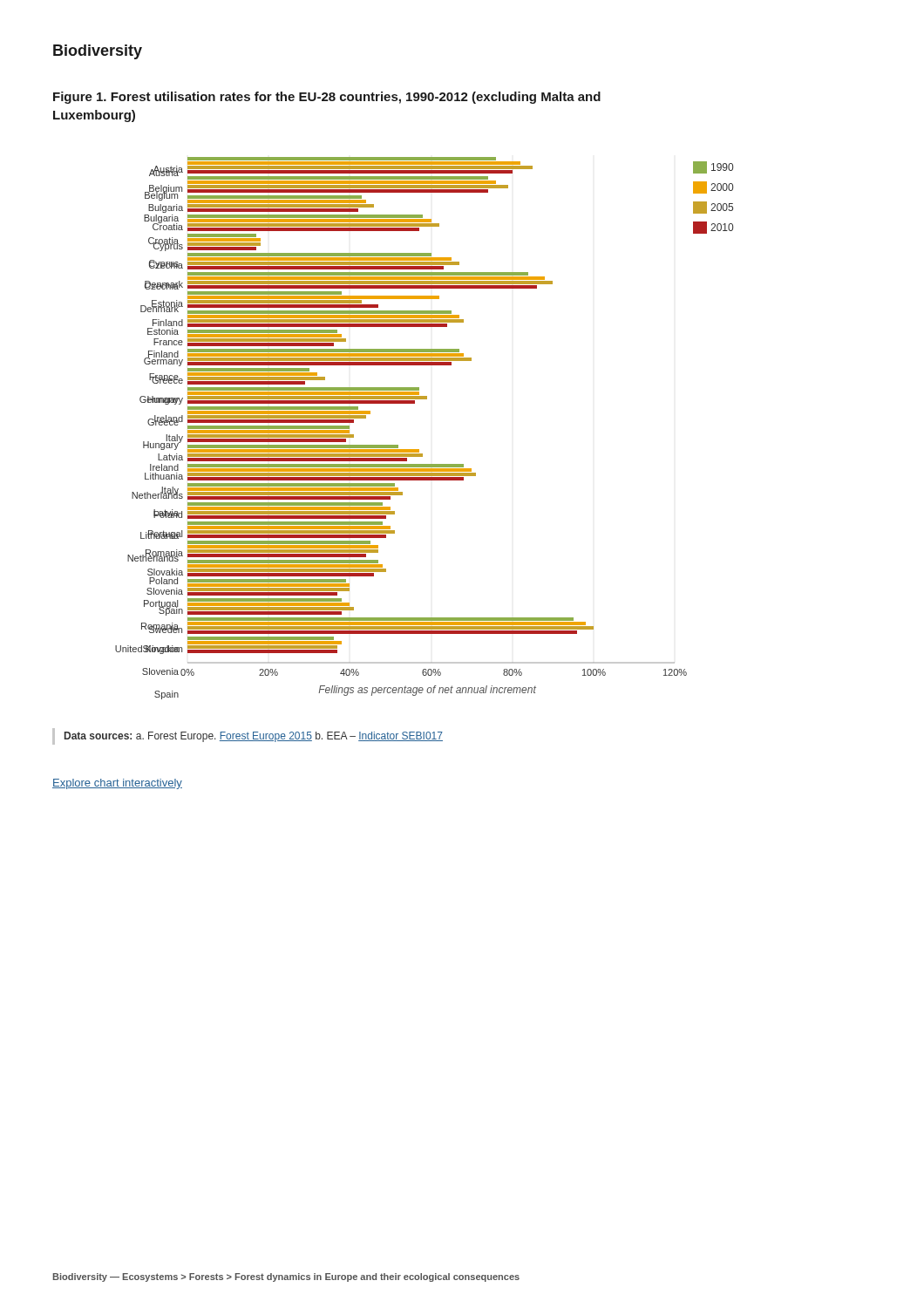Image resolution: width=924 pixels, height=1308 pixels.
Task: Select the text with the text "Explore chart interactively"
Action: (117, 783)
